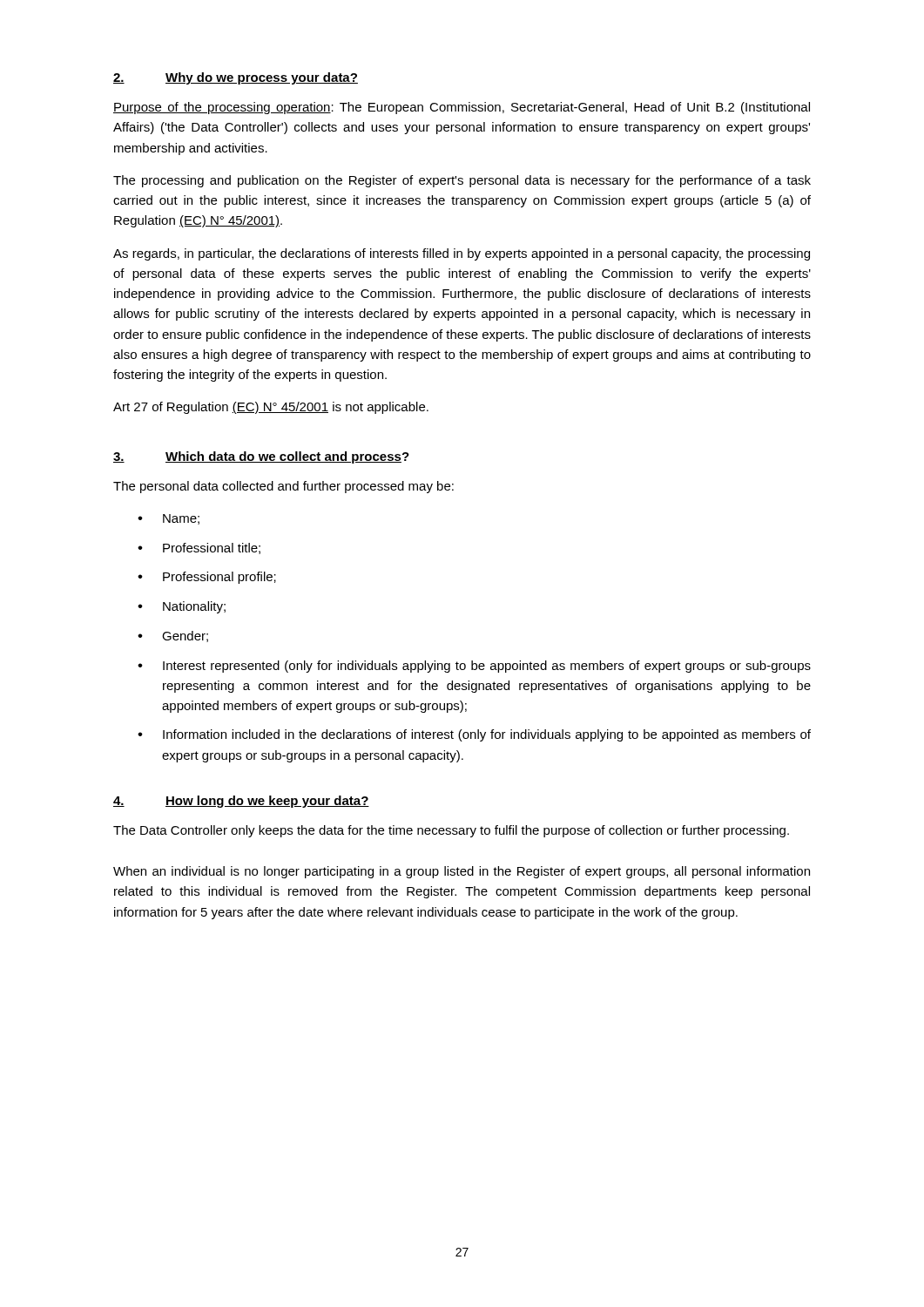Select the text block containing "The Data Controller only keeps"
The image size is (924, 1307).
click(x=452, y=830)
